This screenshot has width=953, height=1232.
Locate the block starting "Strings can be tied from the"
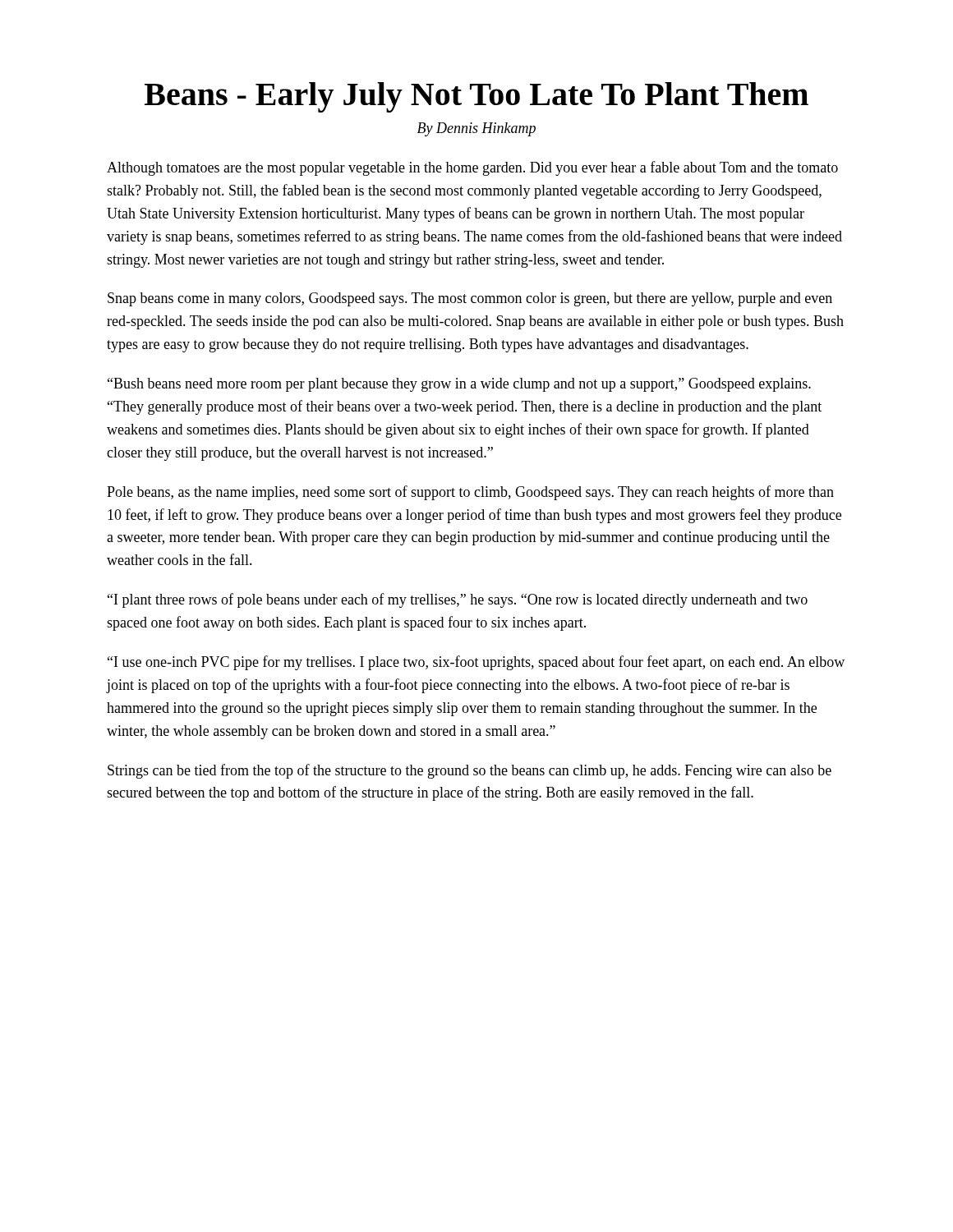click(x=469, y=782)
